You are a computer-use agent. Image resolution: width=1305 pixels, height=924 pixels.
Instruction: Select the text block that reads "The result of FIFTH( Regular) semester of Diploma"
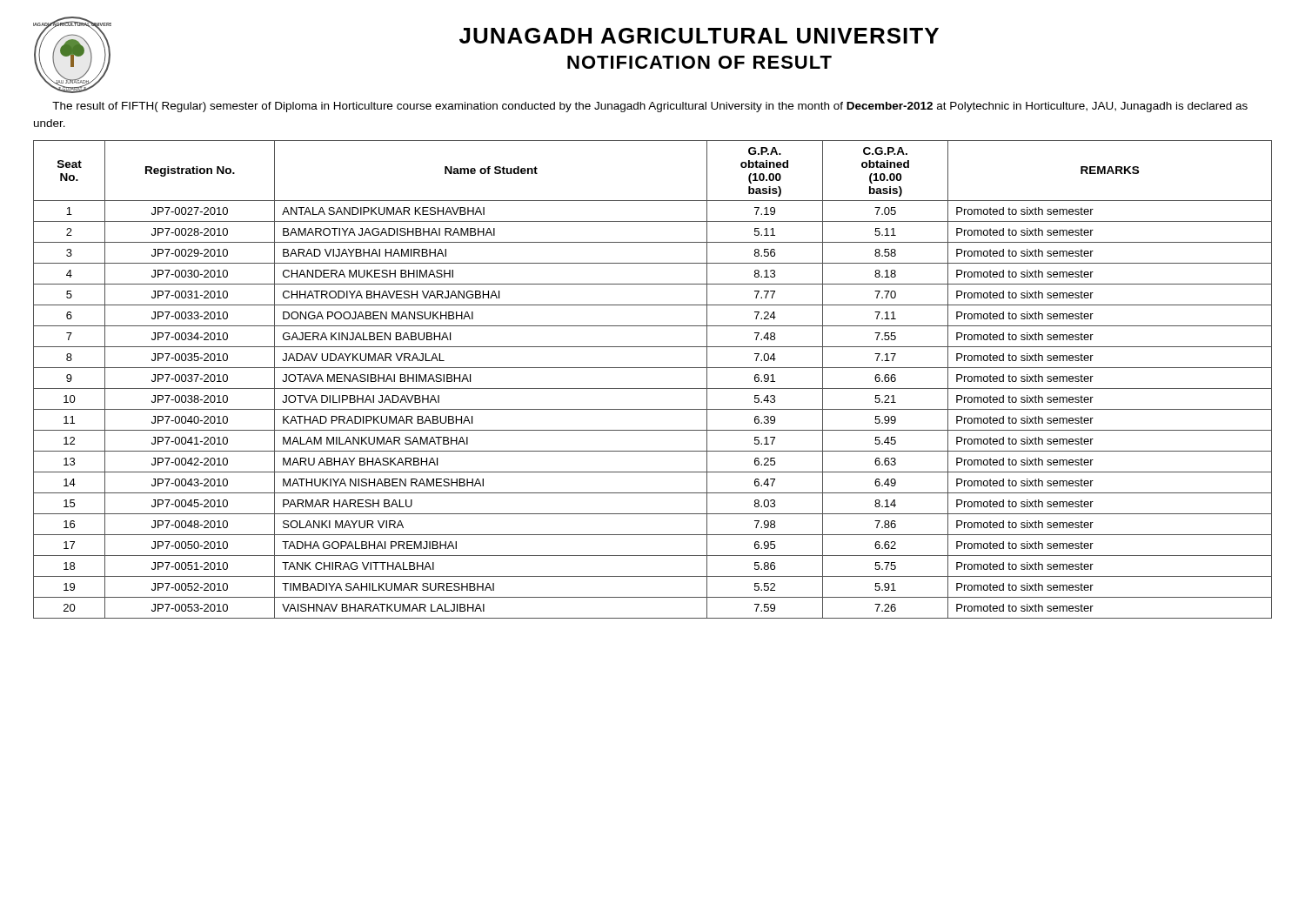click(640, 114)
